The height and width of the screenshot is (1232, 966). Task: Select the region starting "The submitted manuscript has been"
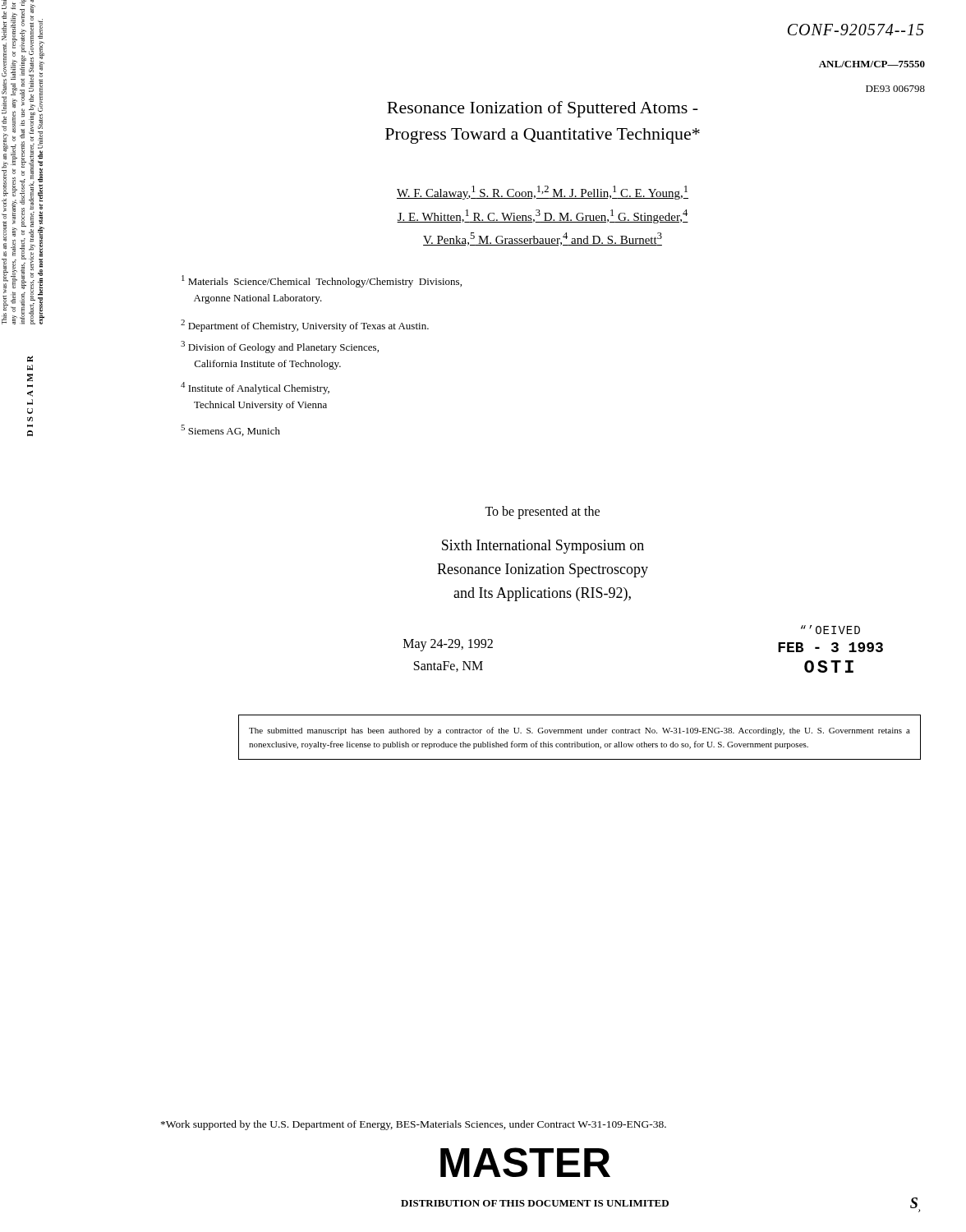point(580,737)
